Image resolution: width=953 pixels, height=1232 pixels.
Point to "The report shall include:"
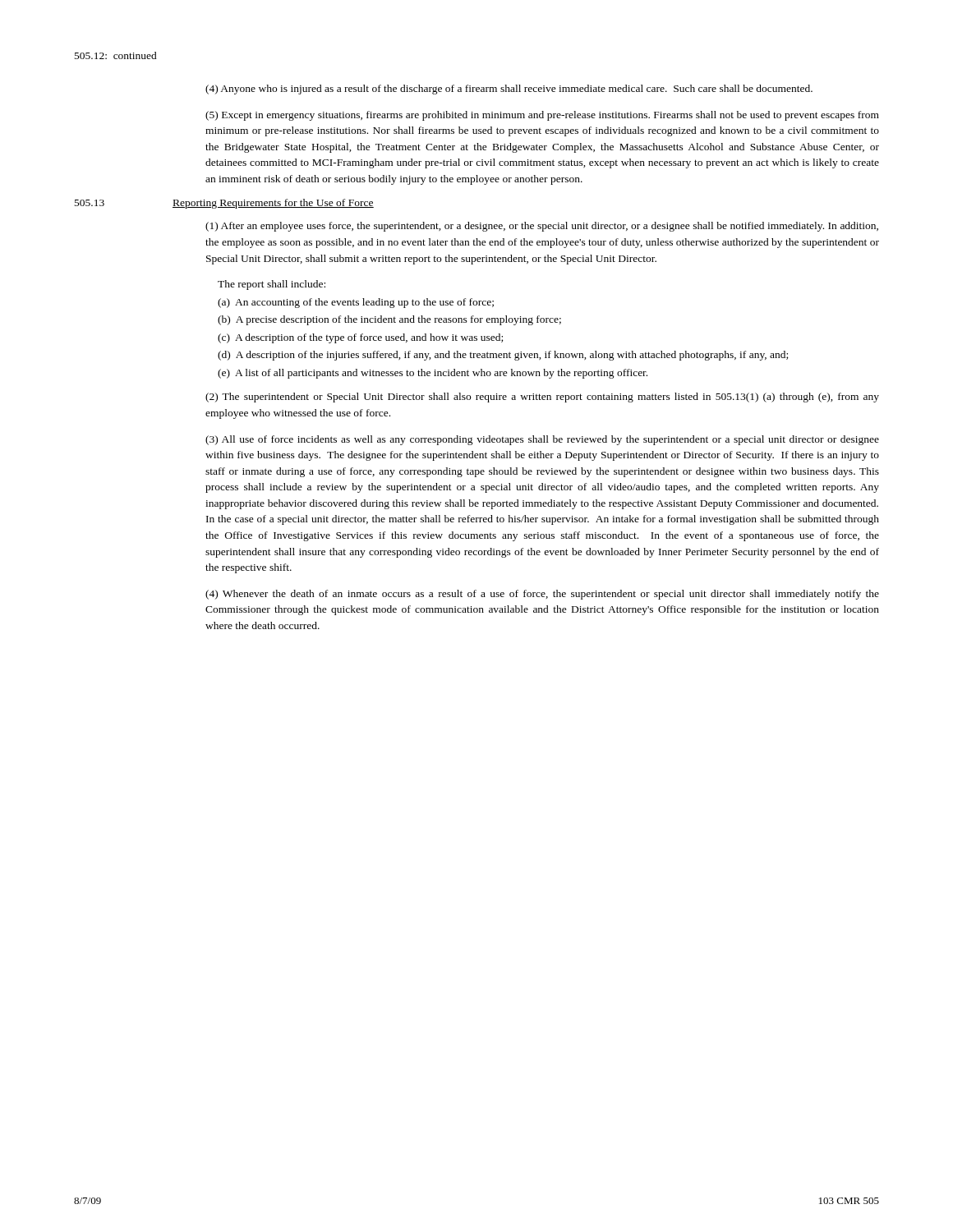(x=272, y=284)
